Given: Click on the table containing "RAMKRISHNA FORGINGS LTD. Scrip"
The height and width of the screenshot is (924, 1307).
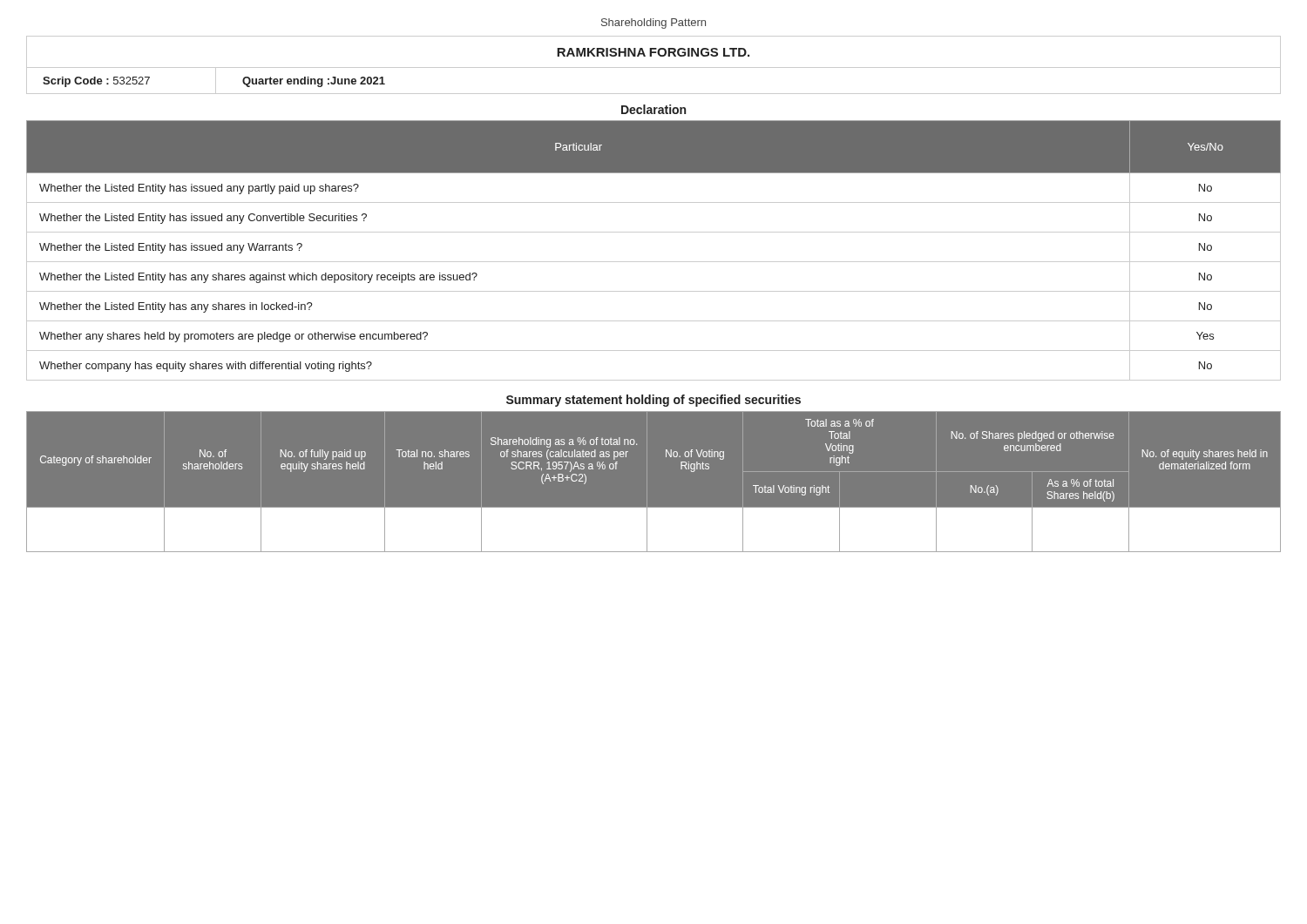Looking at the screenshot, I should (x=654, y=65).
